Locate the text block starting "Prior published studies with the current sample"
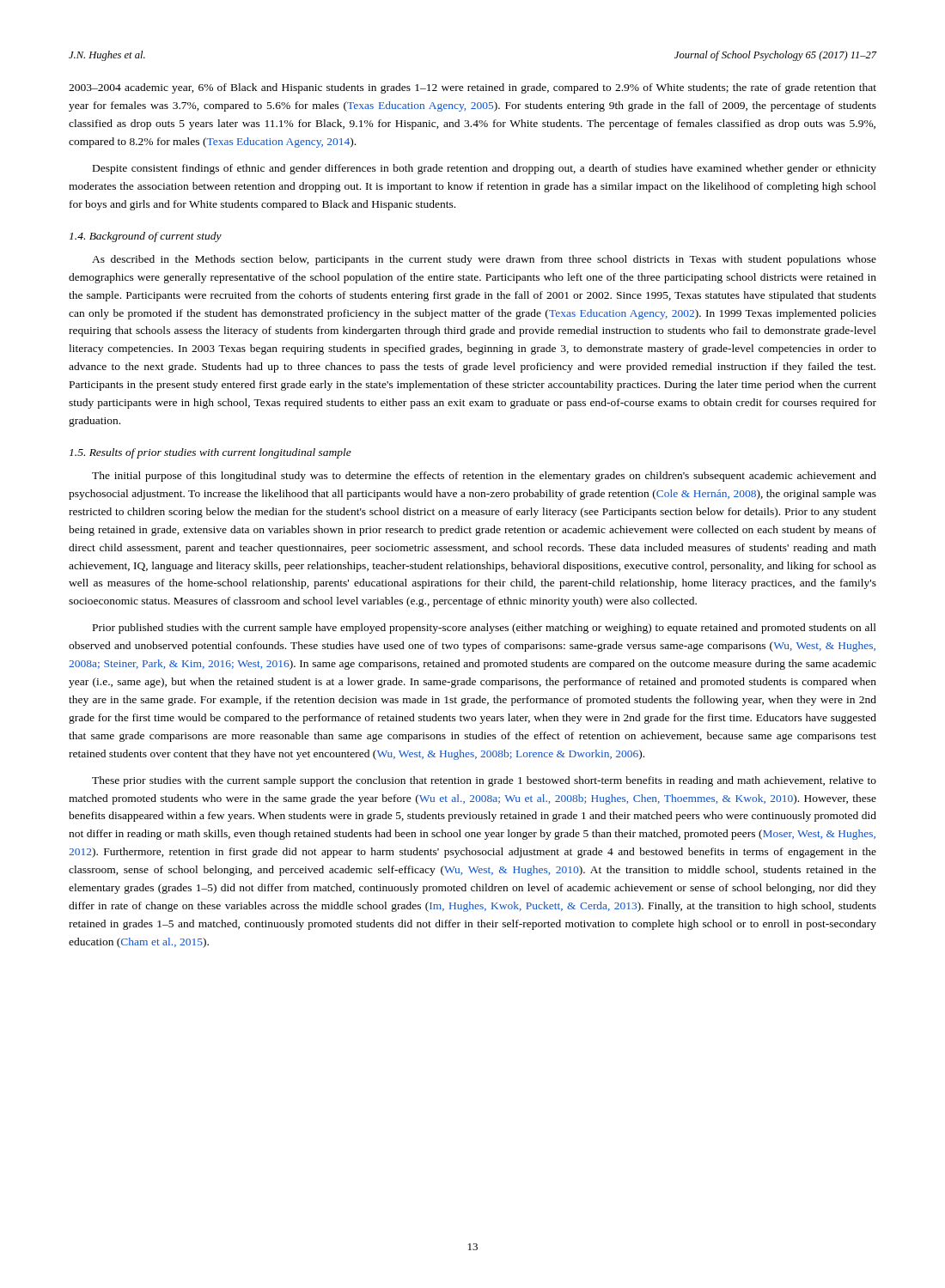945x1288 pixels. click(472, 691)
